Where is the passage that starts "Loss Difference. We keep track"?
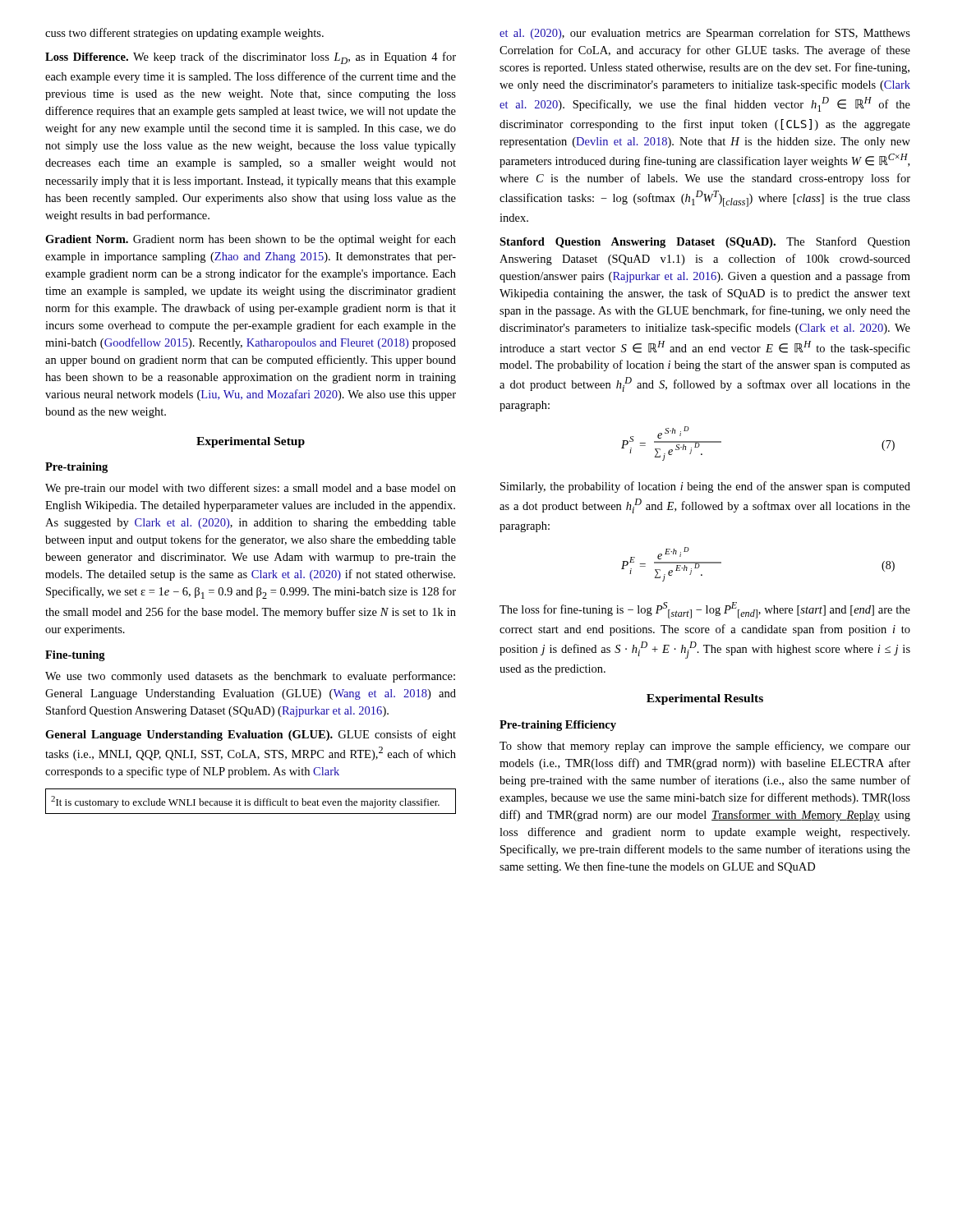 (251, 136)
